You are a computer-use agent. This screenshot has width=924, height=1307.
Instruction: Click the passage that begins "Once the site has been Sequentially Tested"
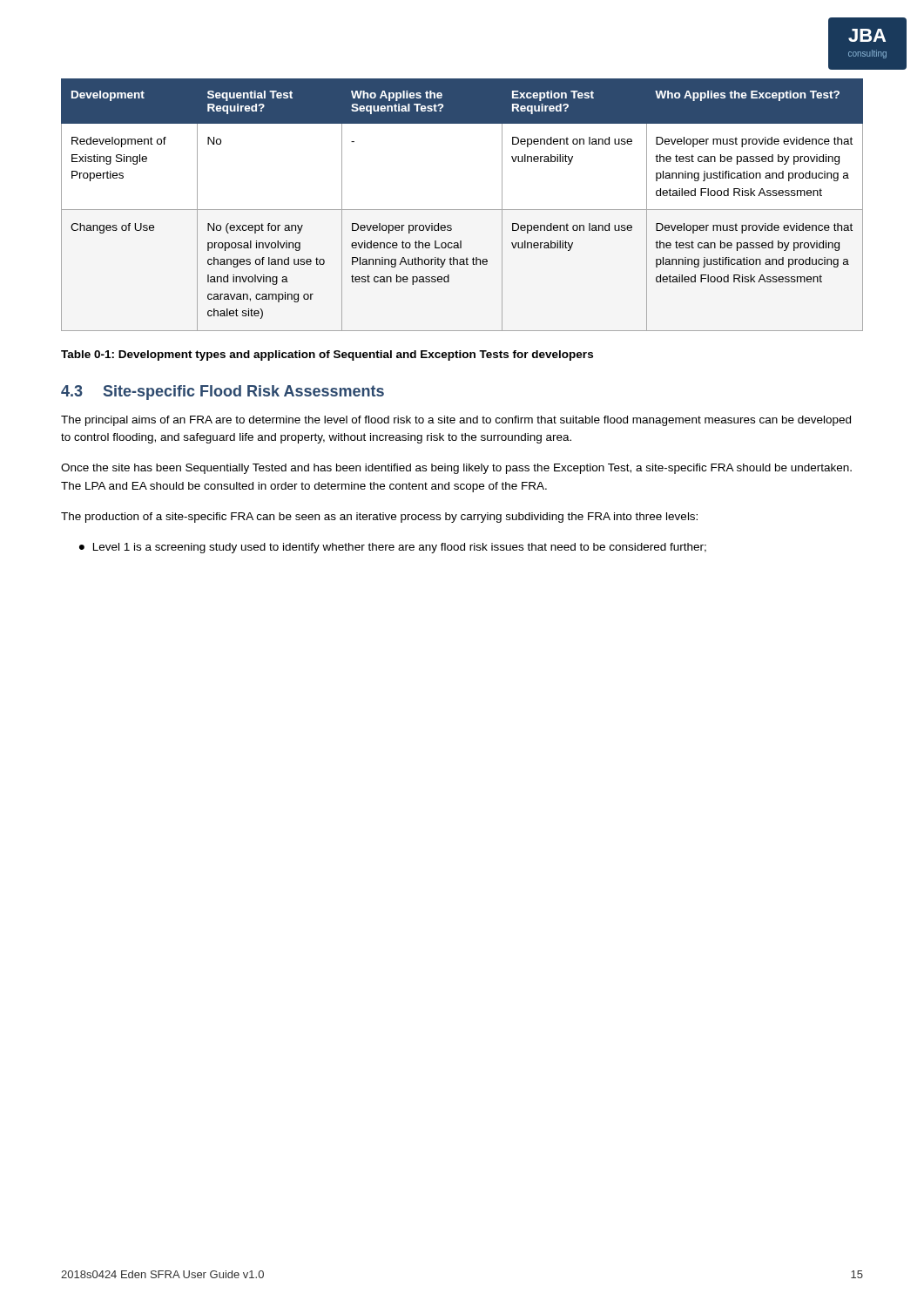[x=457, y=477]
